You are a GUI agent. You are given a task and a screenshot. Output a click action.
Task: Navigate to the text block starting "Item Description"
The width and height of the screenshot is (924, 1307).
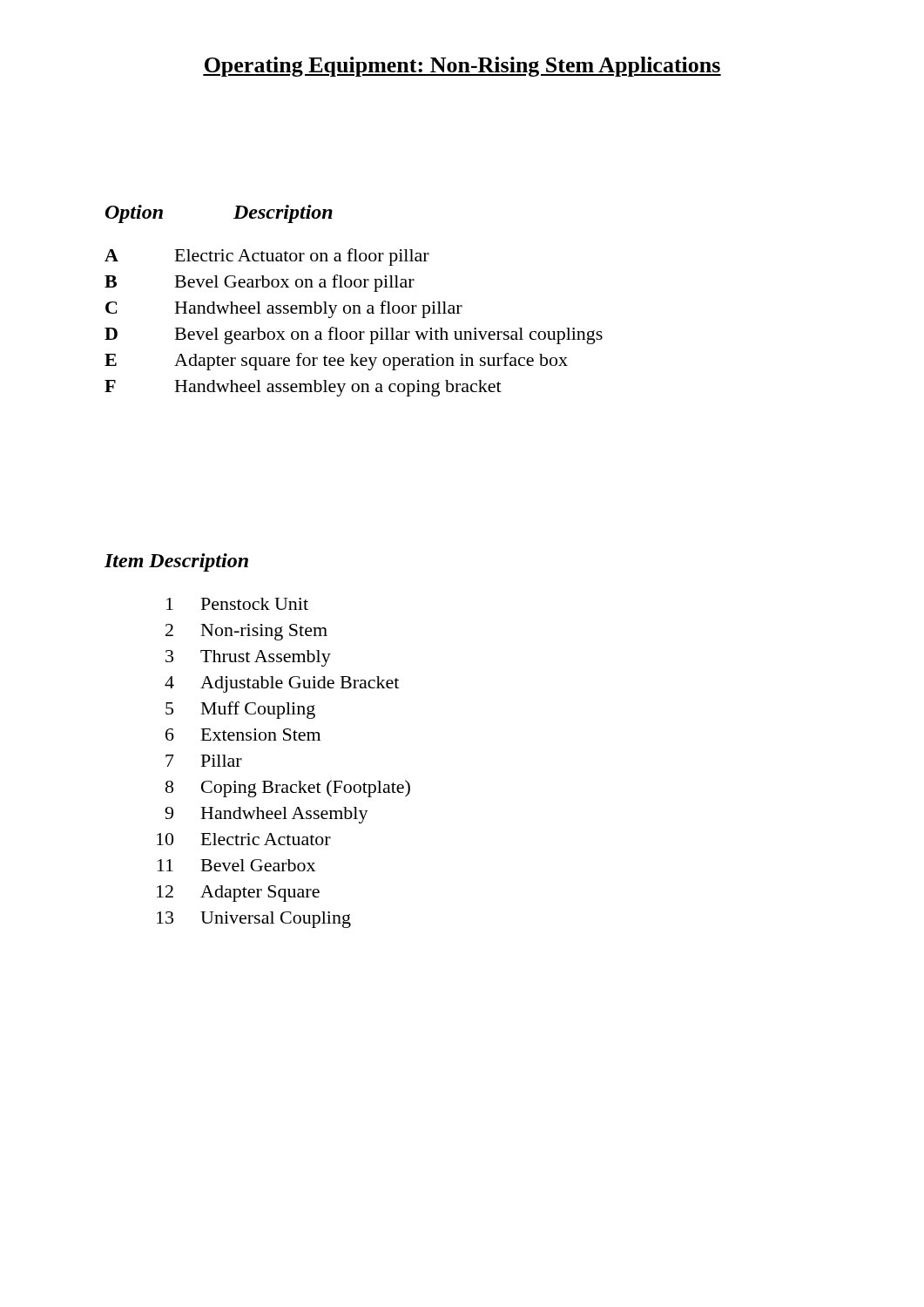point(177,560)
